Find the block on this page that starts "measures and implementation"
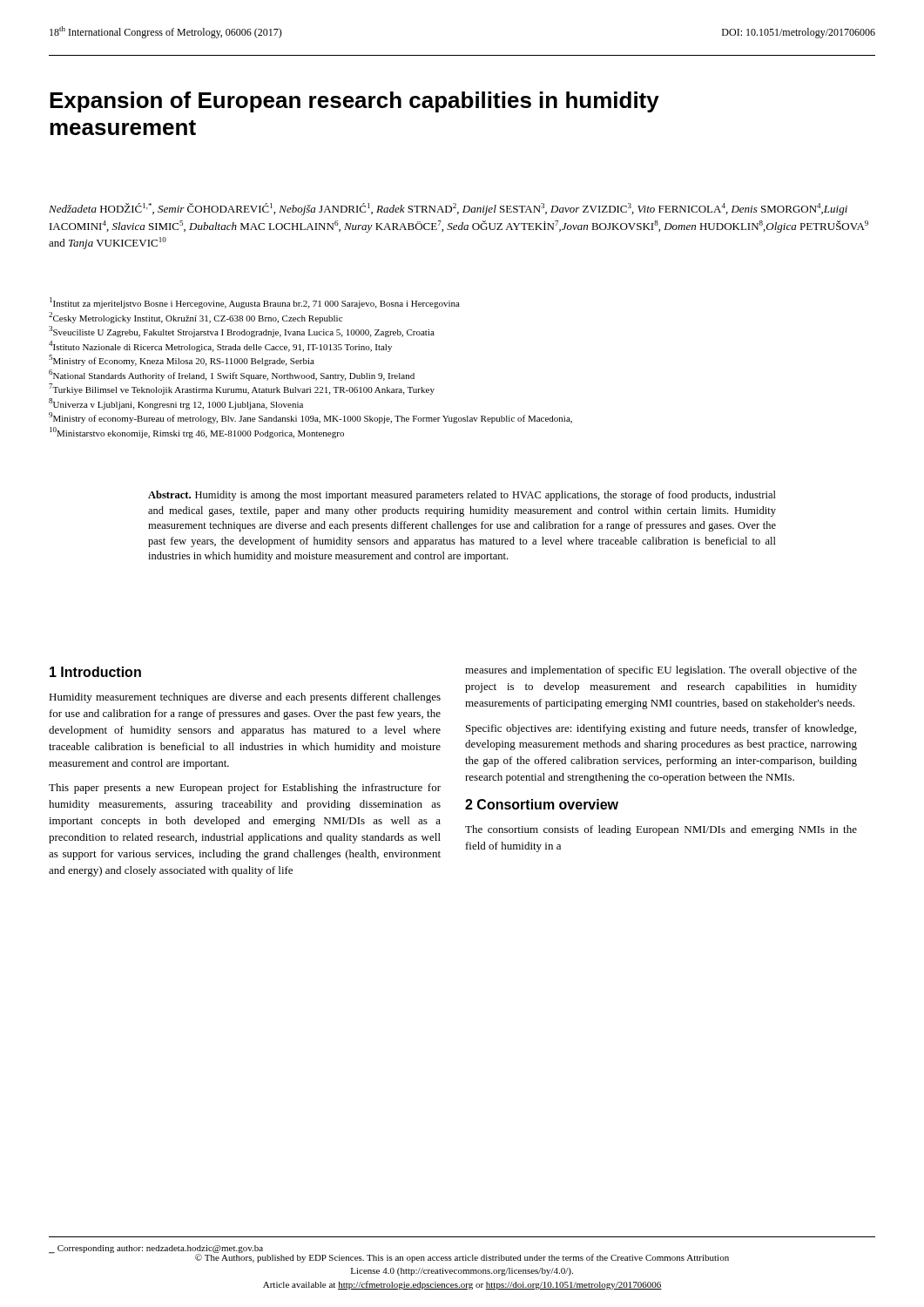This screenshot has width=924, height=1307. coord(661,724)
